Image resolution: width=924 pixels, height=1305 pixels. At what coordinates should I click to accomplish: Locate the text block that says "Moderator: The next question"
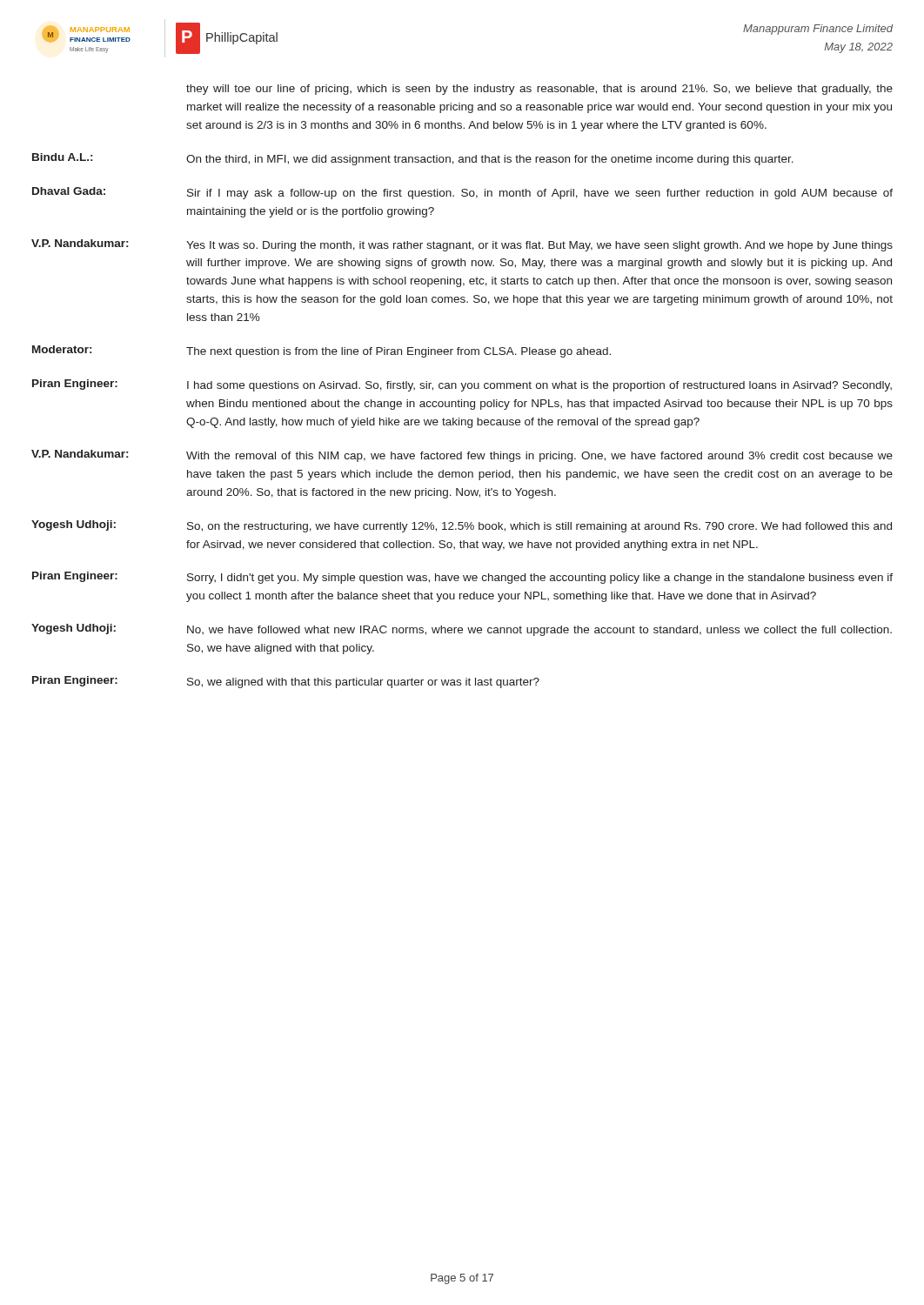tap(462, 352)
